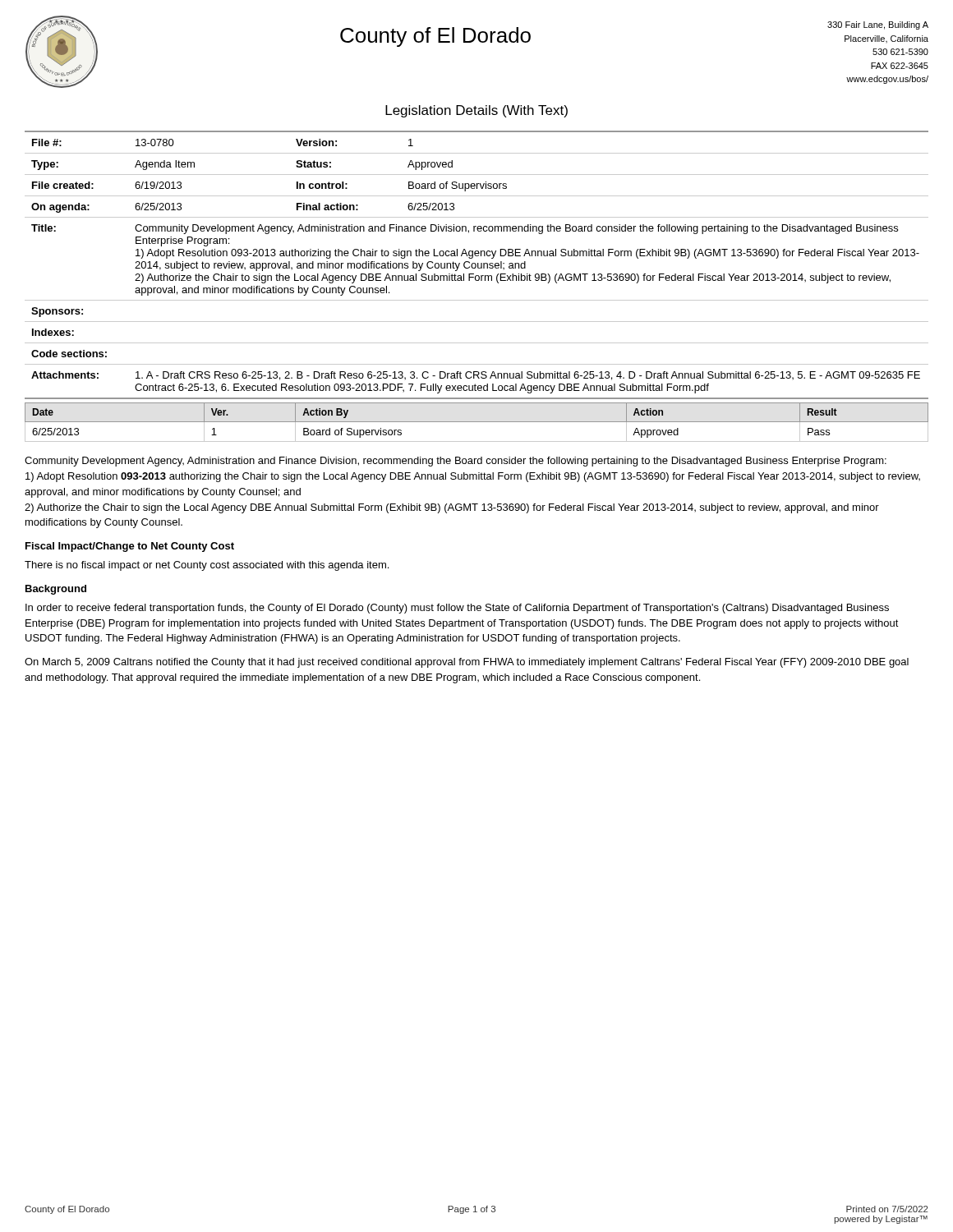Locate the block of text that opens with "Community Development Agency, Administration"
The width and height of the screenshot is (953, 1232).
[476, 492]
